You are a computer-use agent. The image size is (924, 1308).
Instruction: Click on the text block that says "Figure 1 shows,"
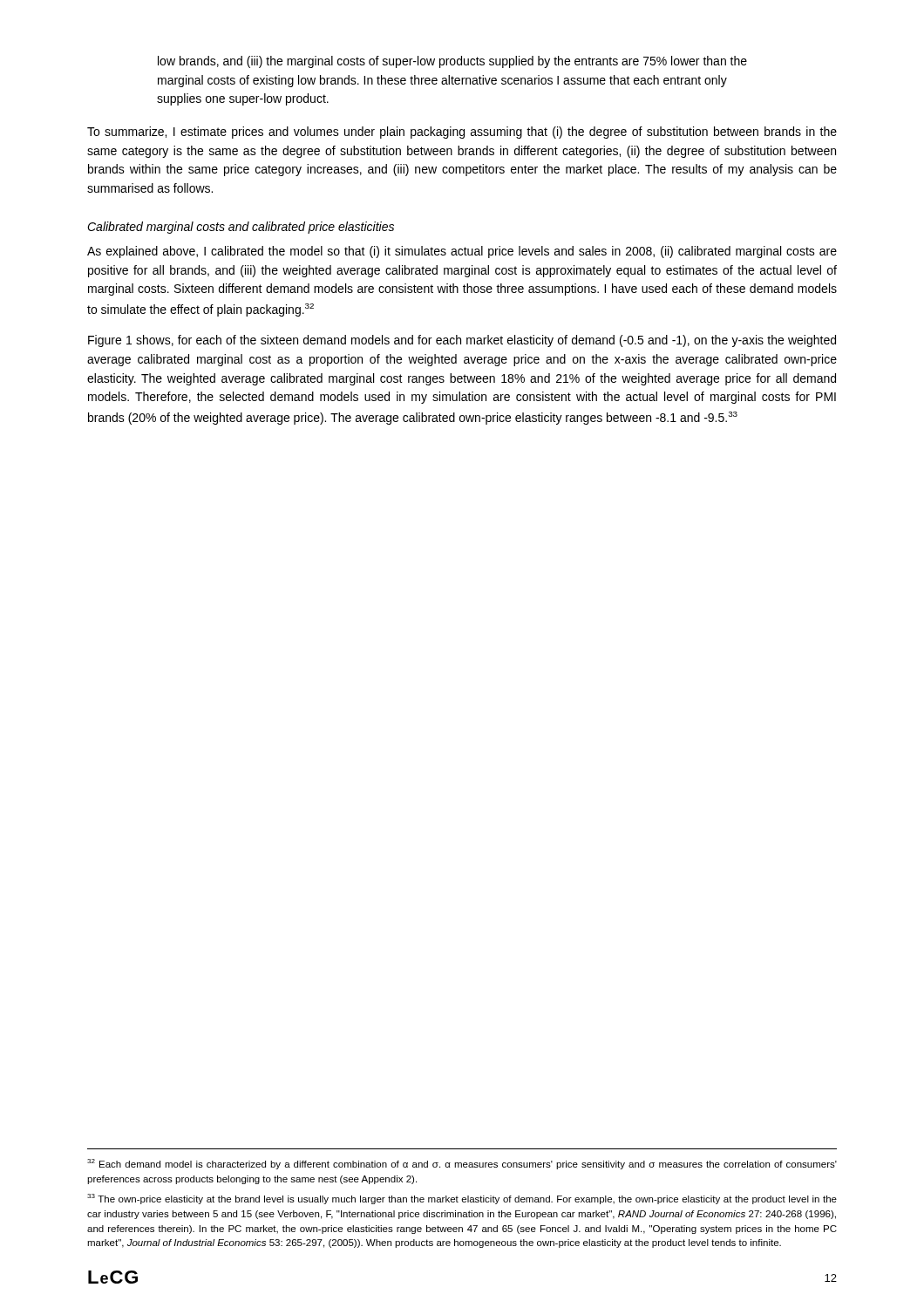[462, 379]
